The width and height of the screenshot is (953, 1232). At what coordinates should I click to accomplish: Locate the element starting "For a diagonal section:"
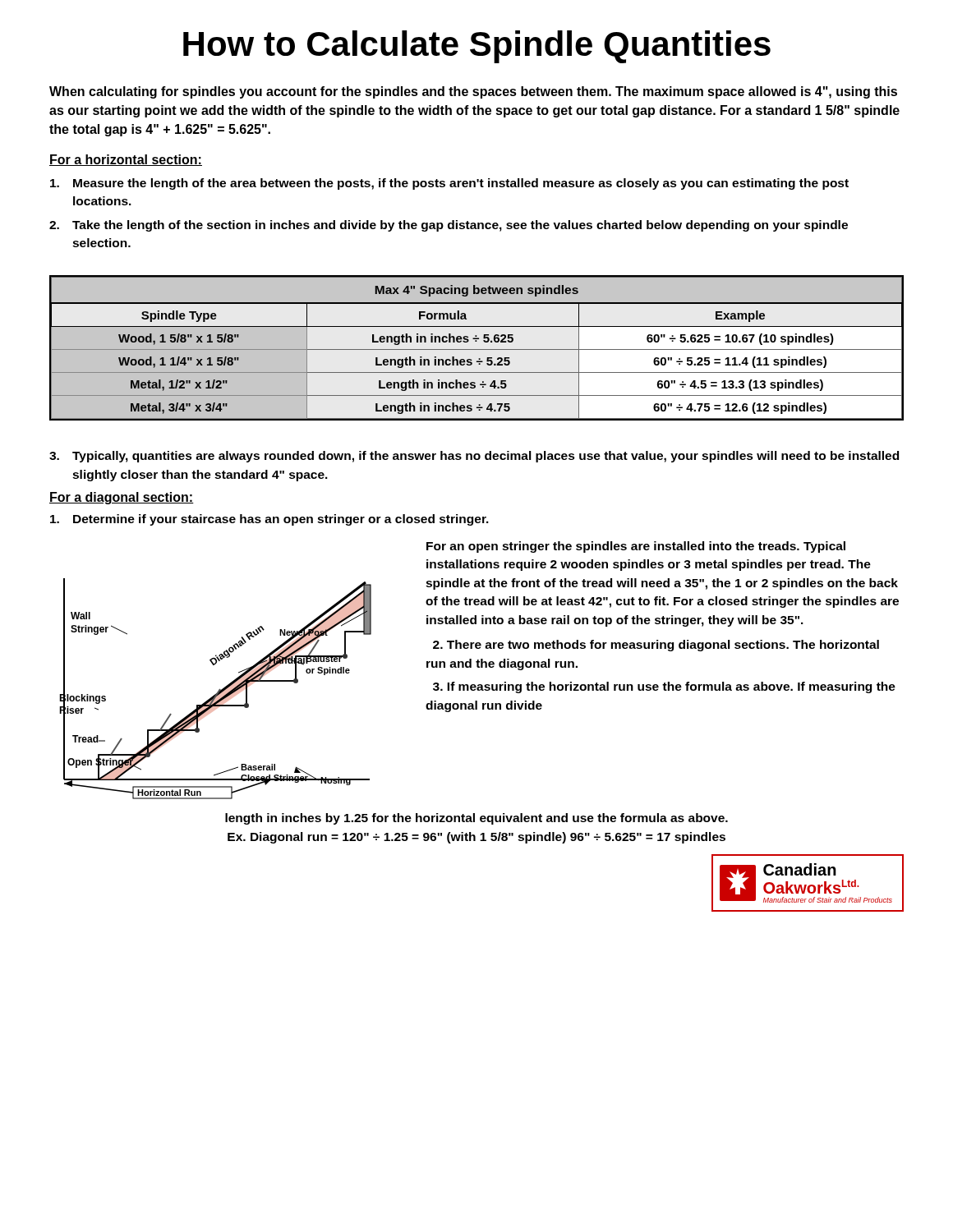coord(121,498)
